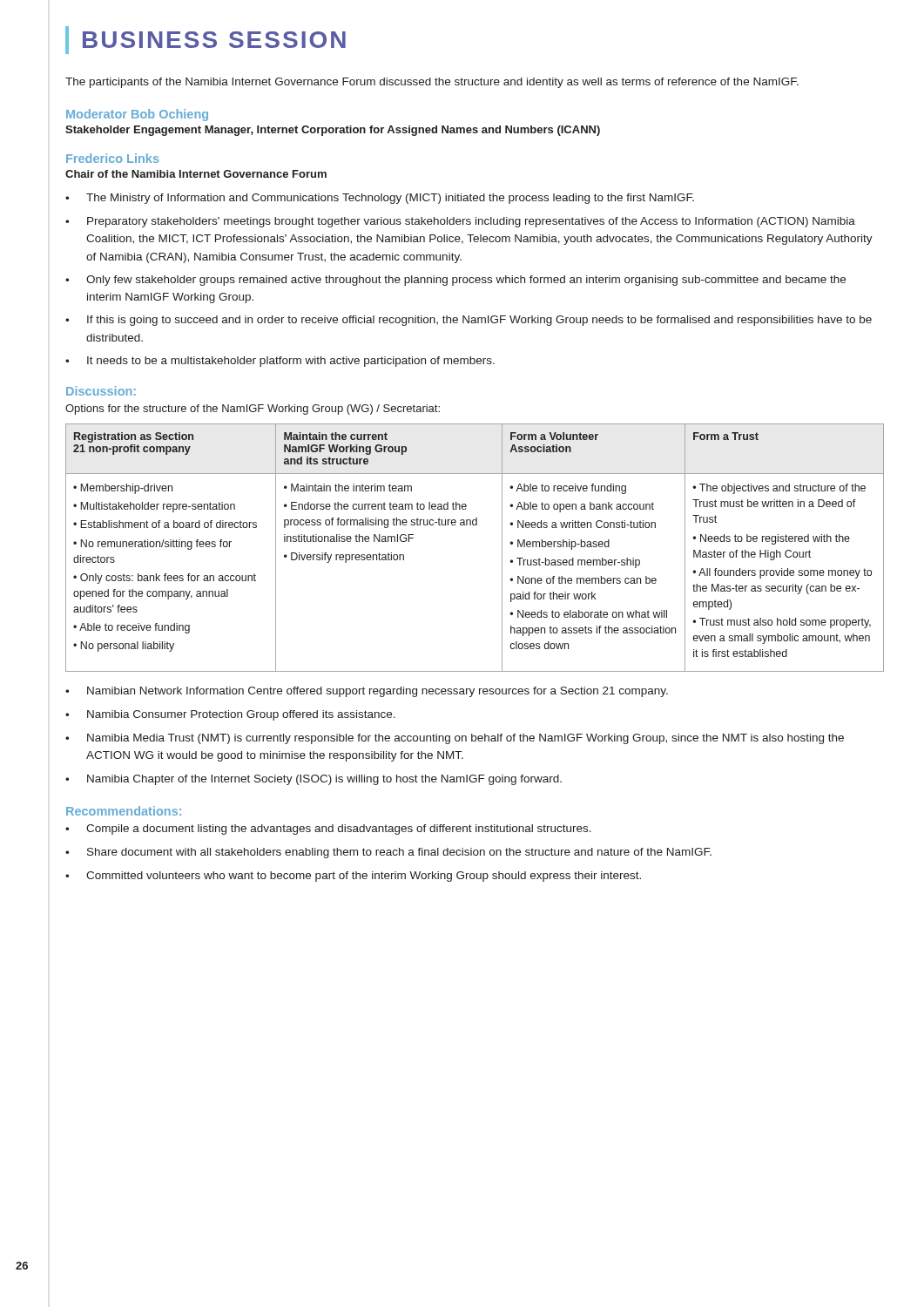Click on the text block starting "• Namibia Media Trust (NMT) is currently responsible"
This screenshot has height=1307, width=924.
coord(475,747)
